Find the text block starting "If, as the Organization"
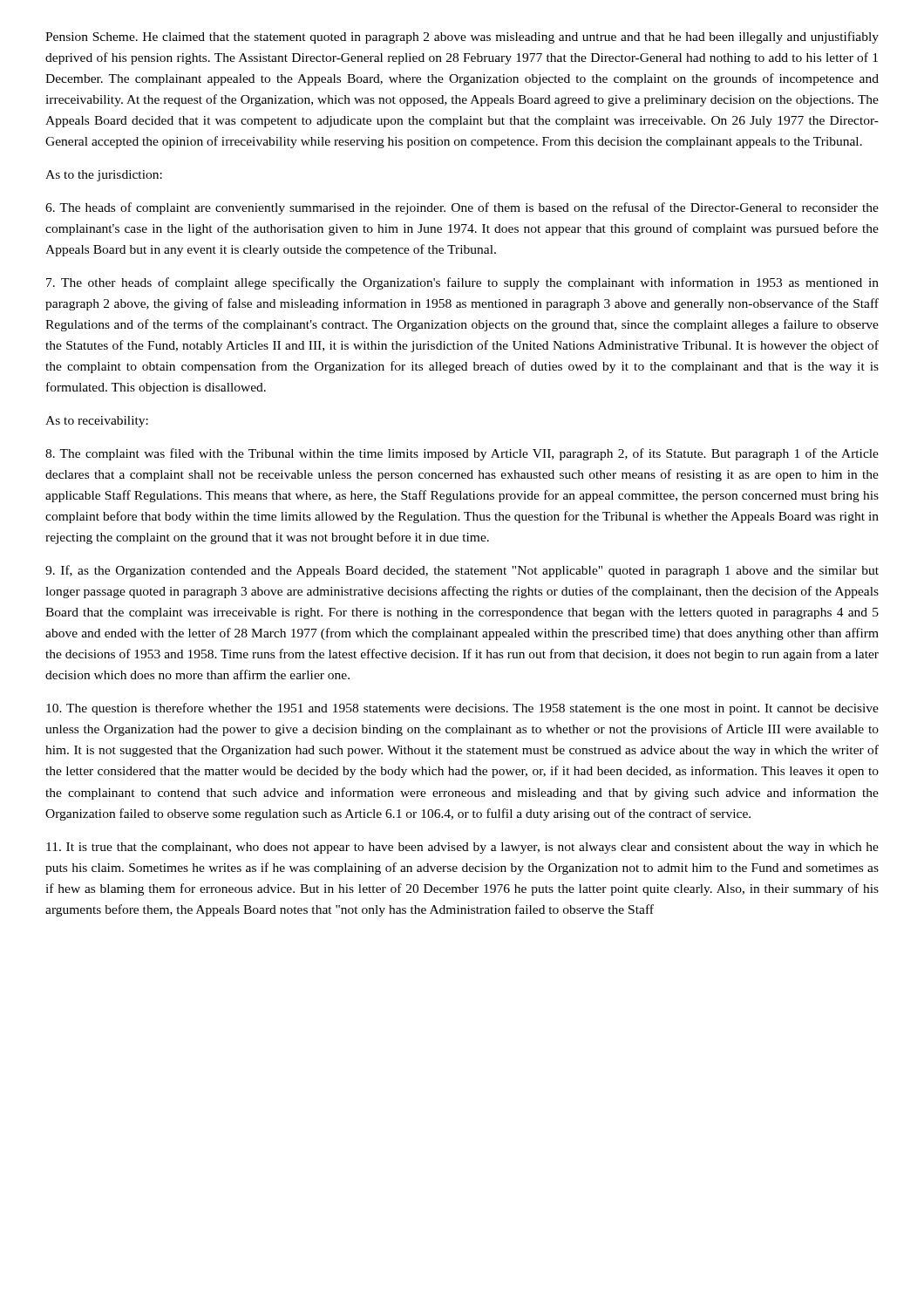 [462, 622]
